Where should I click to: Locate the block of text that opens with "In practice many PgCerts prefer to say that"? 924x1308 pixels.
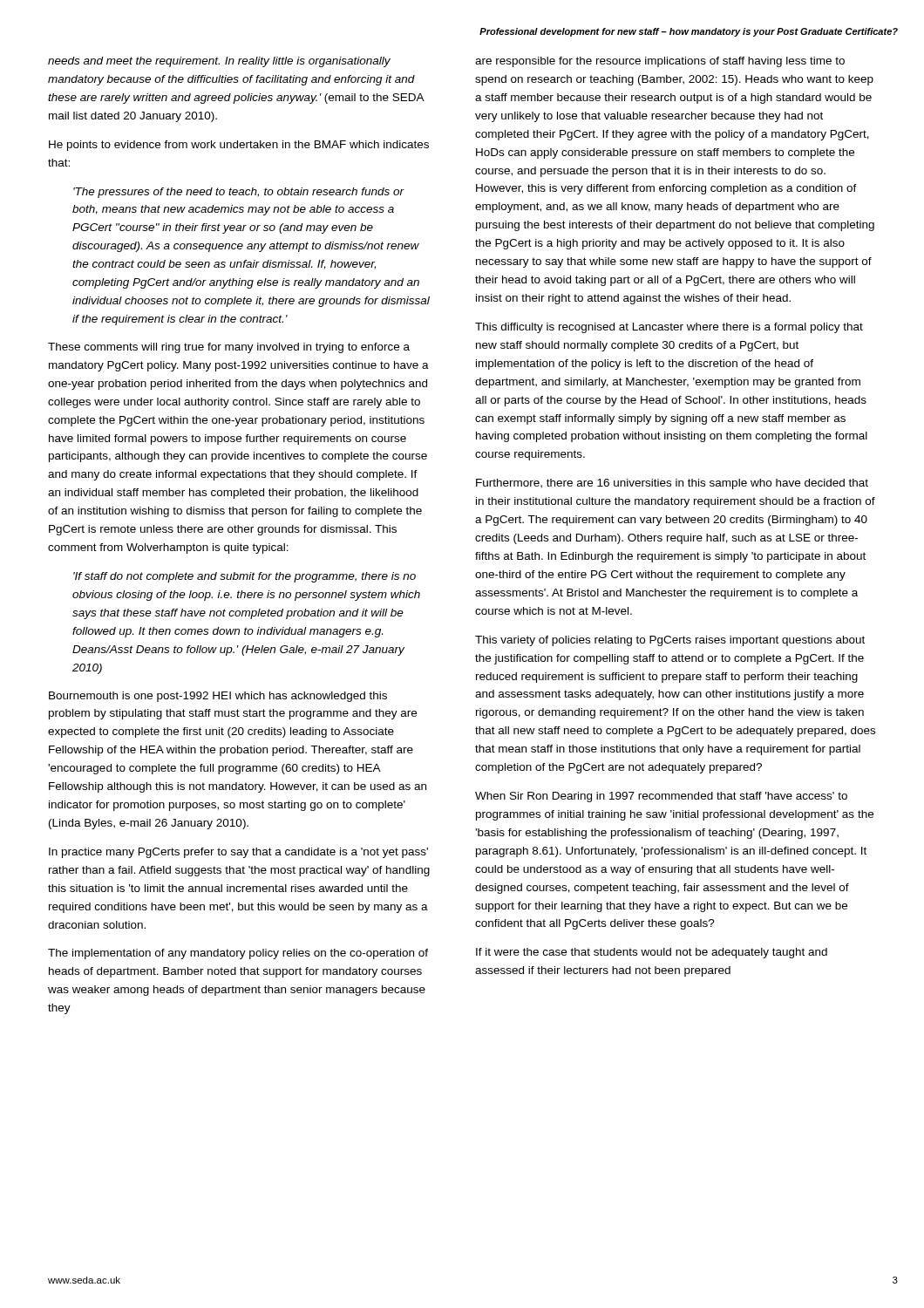(240, 889)
